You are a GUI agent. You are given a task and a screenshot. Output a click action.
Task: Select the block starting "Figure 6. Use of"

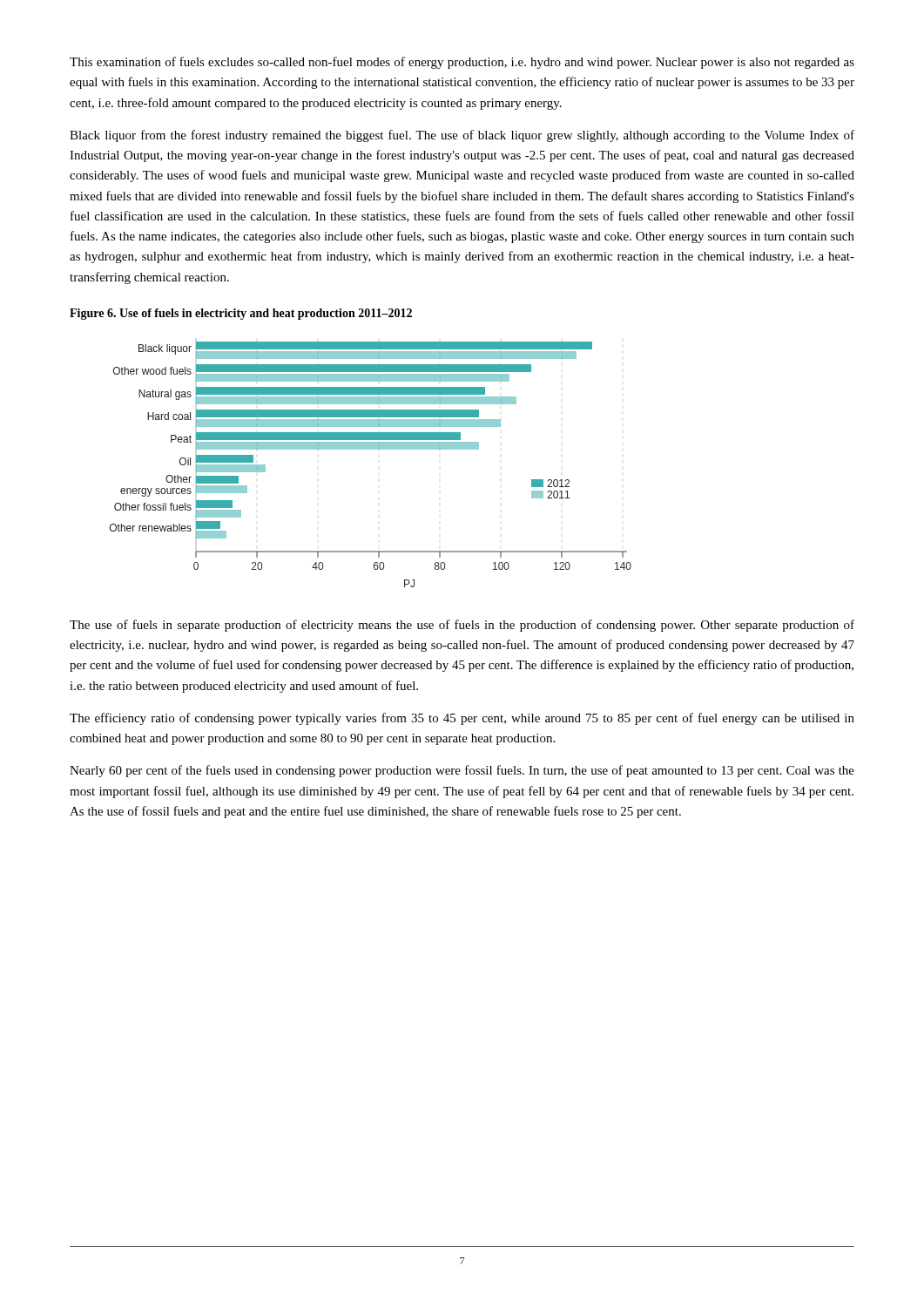coord(241,313)
